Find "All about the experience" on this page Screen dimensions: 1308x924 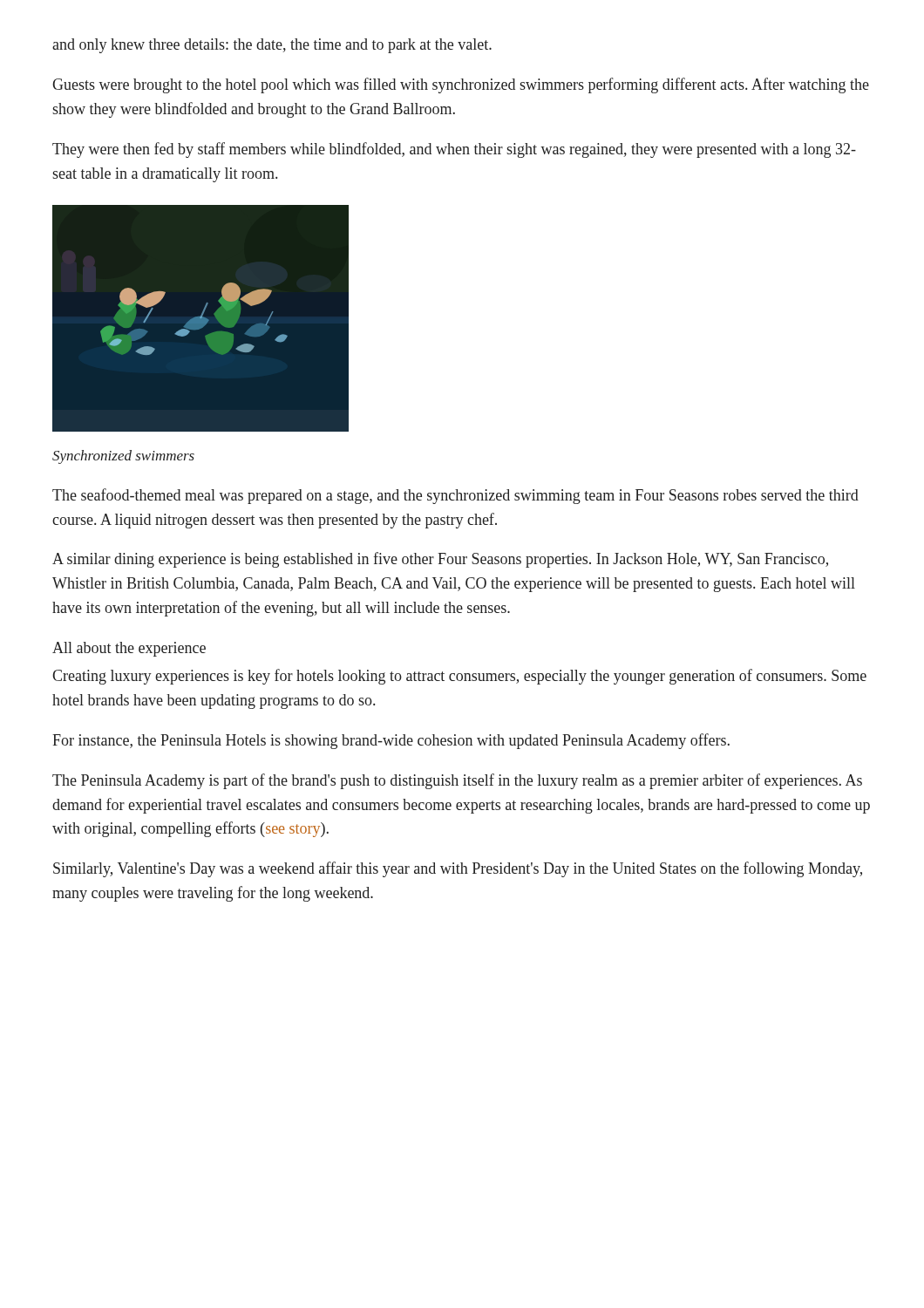tap(129, 648)
